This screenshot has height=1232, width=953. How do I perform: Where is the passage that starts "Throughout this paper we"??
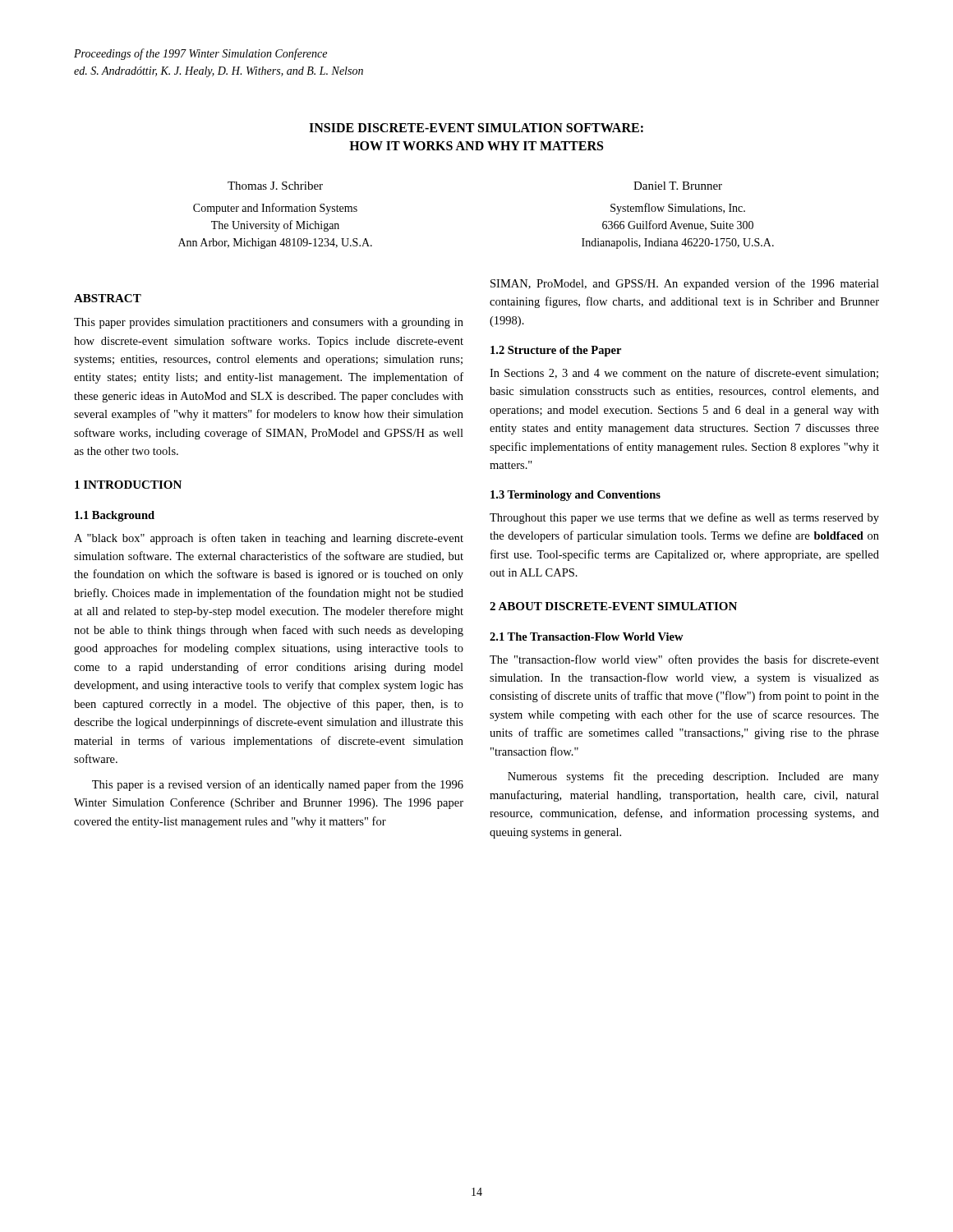point(684,545)
